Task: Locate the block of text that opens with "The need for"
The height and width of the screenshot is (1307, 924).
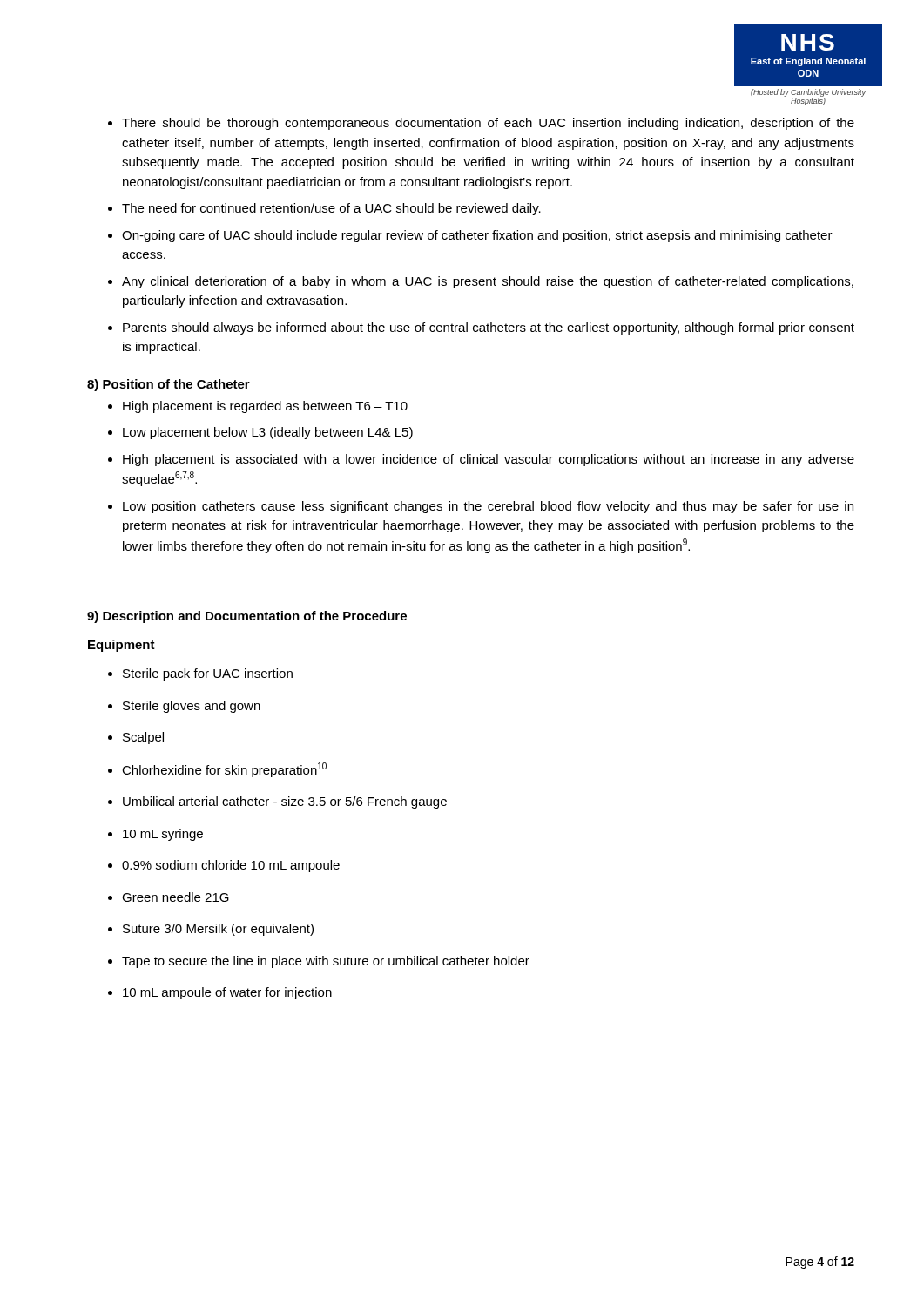Action: (x=332, y=208)
